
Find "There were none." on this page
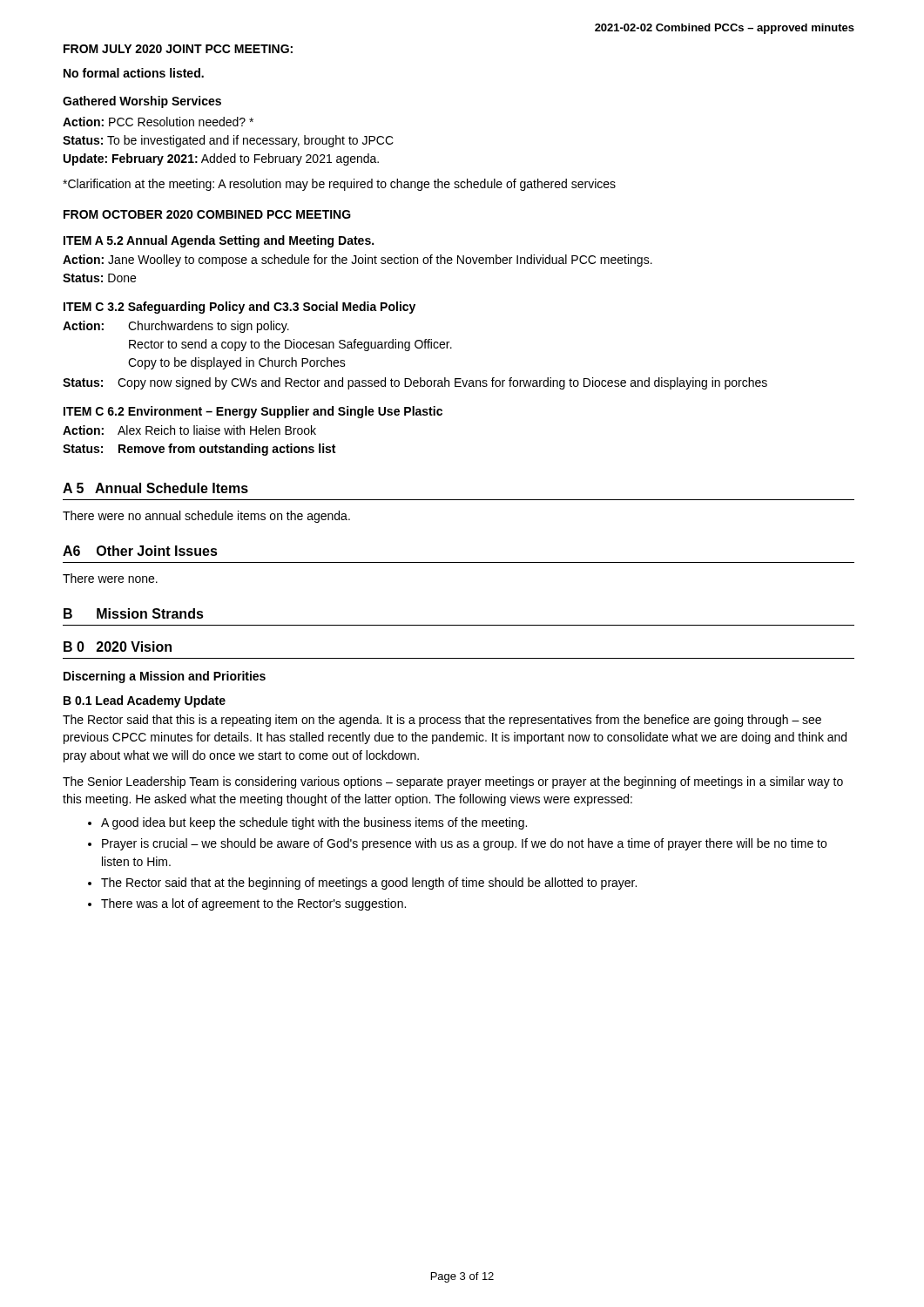click(x=111, y=578)
